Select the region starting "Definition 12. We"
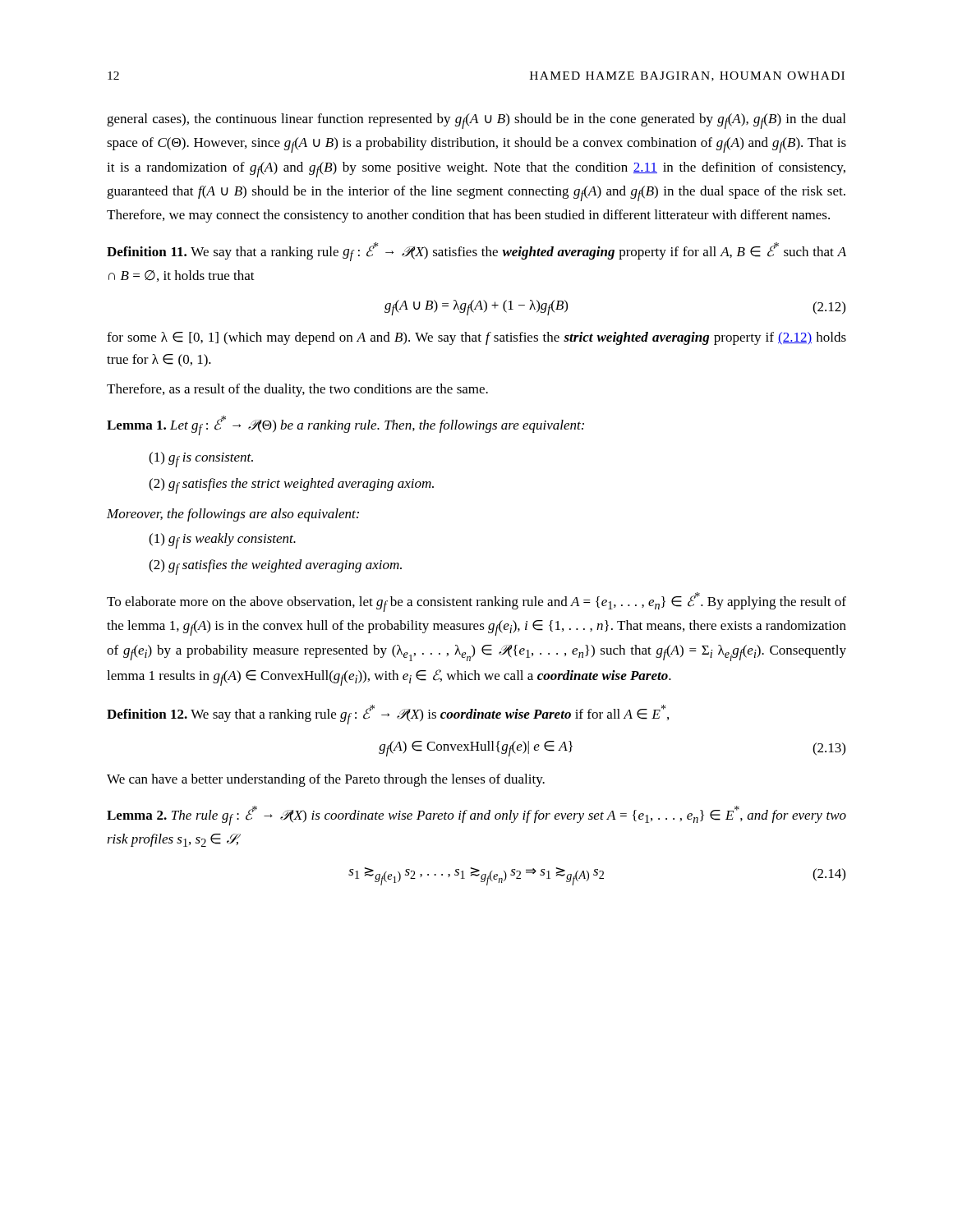 (x=476, y=714)
